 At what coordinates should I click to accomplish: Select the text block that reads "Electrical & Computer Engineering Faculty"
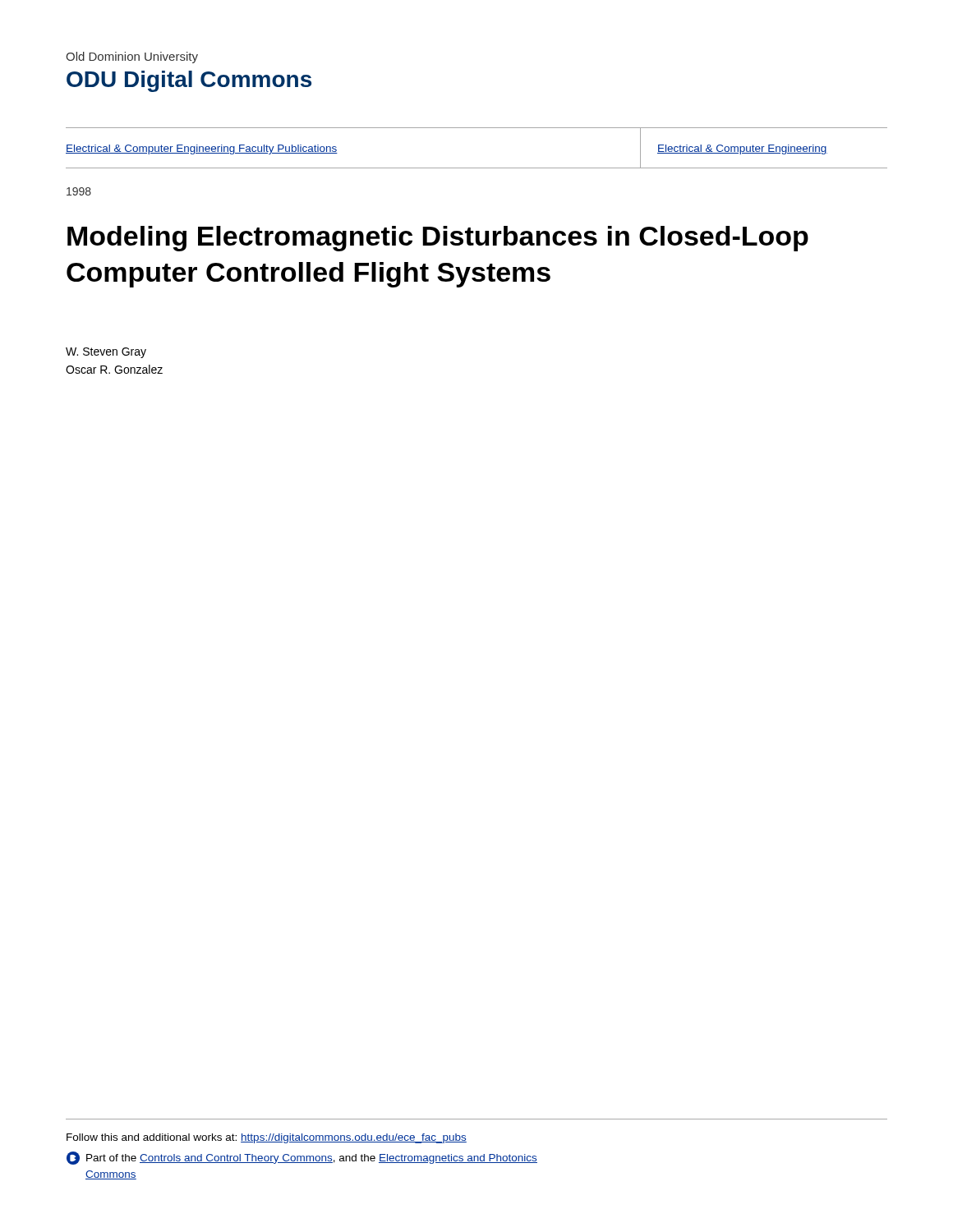pyautogui.click(x=201, y=148)
